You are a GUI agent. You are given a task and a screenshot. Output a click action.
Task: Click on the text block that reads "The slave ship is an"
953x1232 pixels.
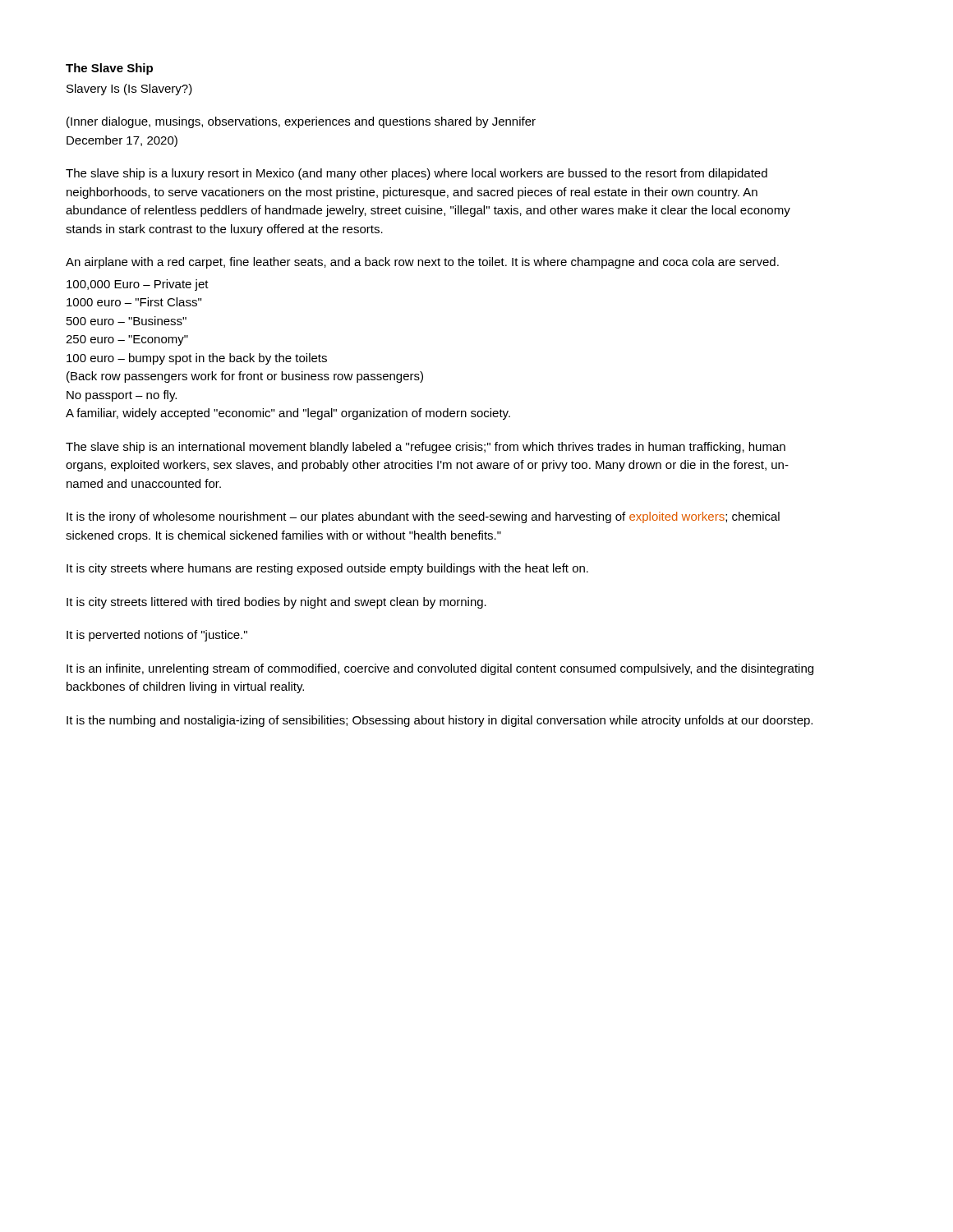coord(444,465)
